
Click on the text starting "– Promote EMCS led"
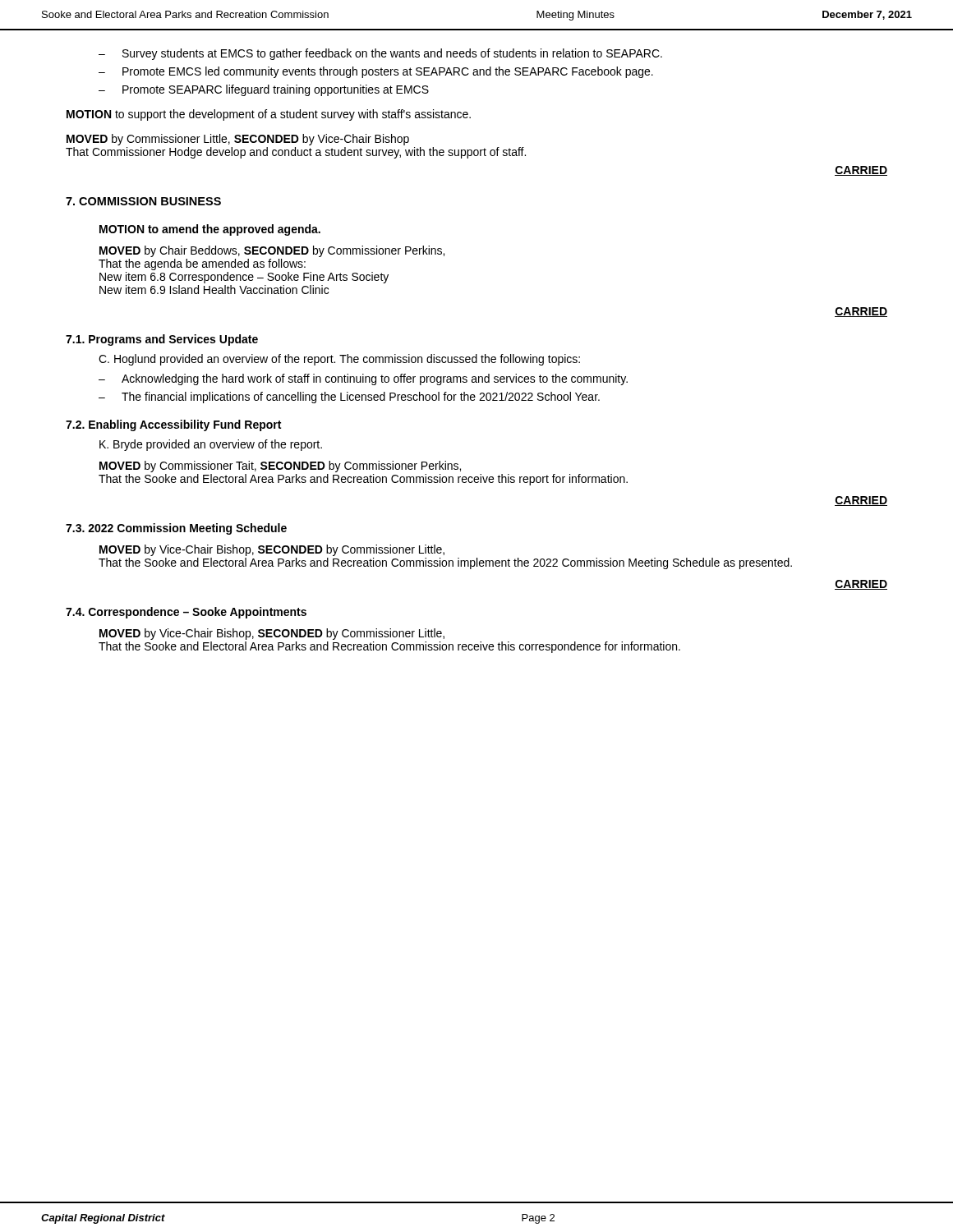coord(493,71)
